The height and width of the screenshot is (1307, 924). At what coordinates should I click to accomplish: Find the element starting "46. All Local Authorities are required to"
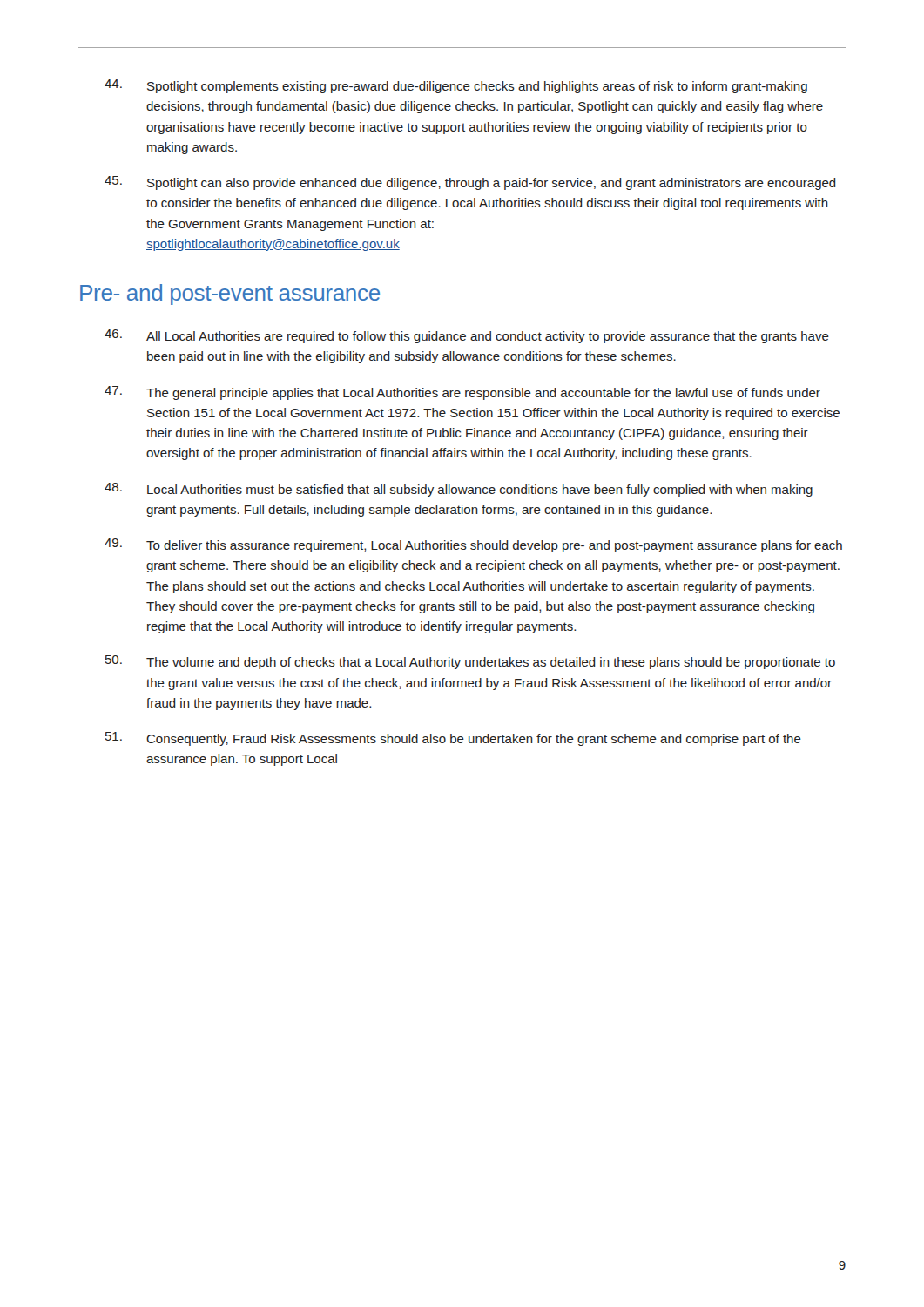tap(475, 346)
